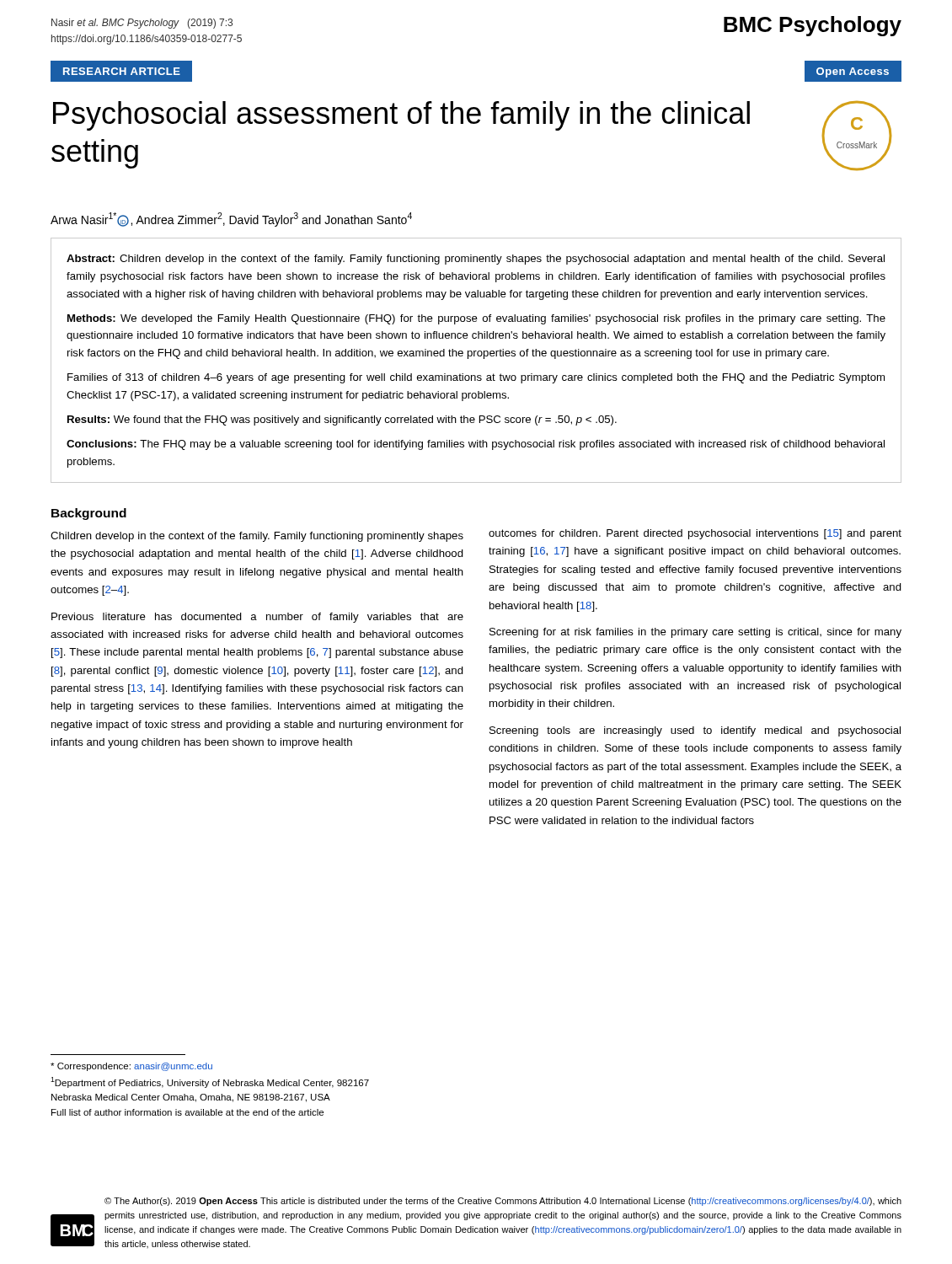Find the text block with the text "Arwa Nasir1*iD, Andrea Zimmer2, David"
Viewport: 952px width, 1264px height.
click(x=231, y=219)
